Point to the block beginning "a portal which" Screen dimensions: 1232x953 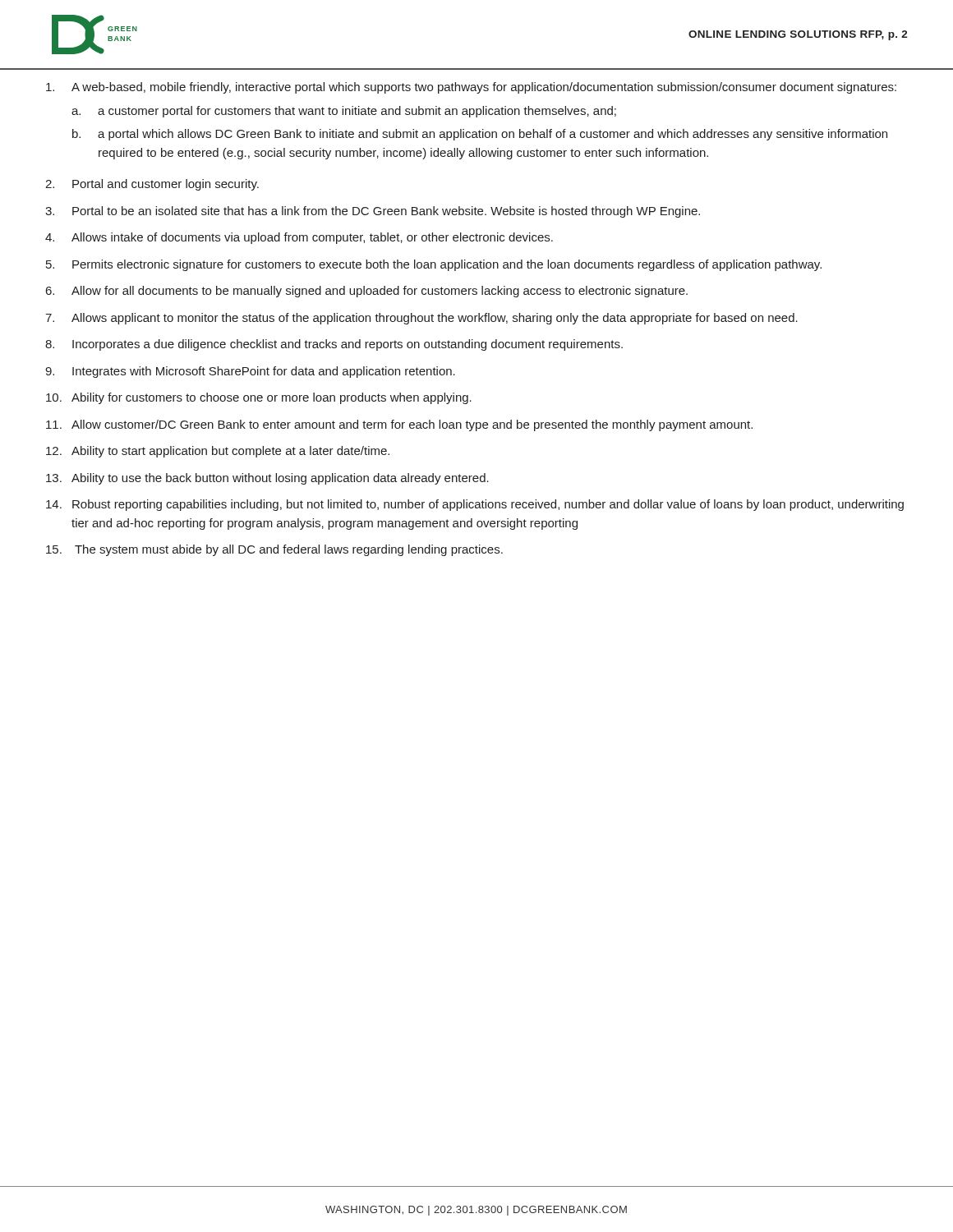(503, 143)
